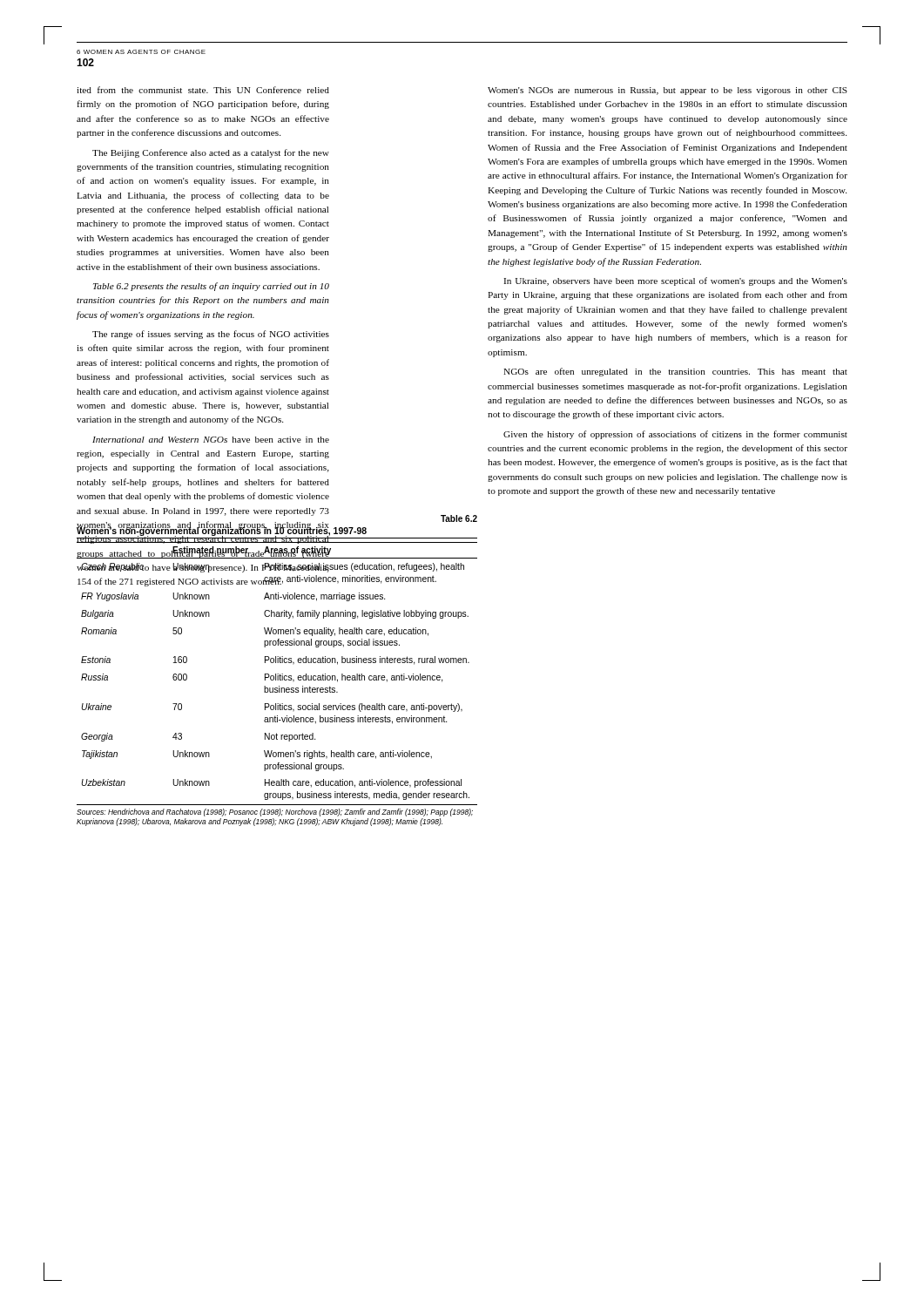Select the table that reads "Politics, education, business interests,"
The image size is (924, 1307).
tap(277, 676)
